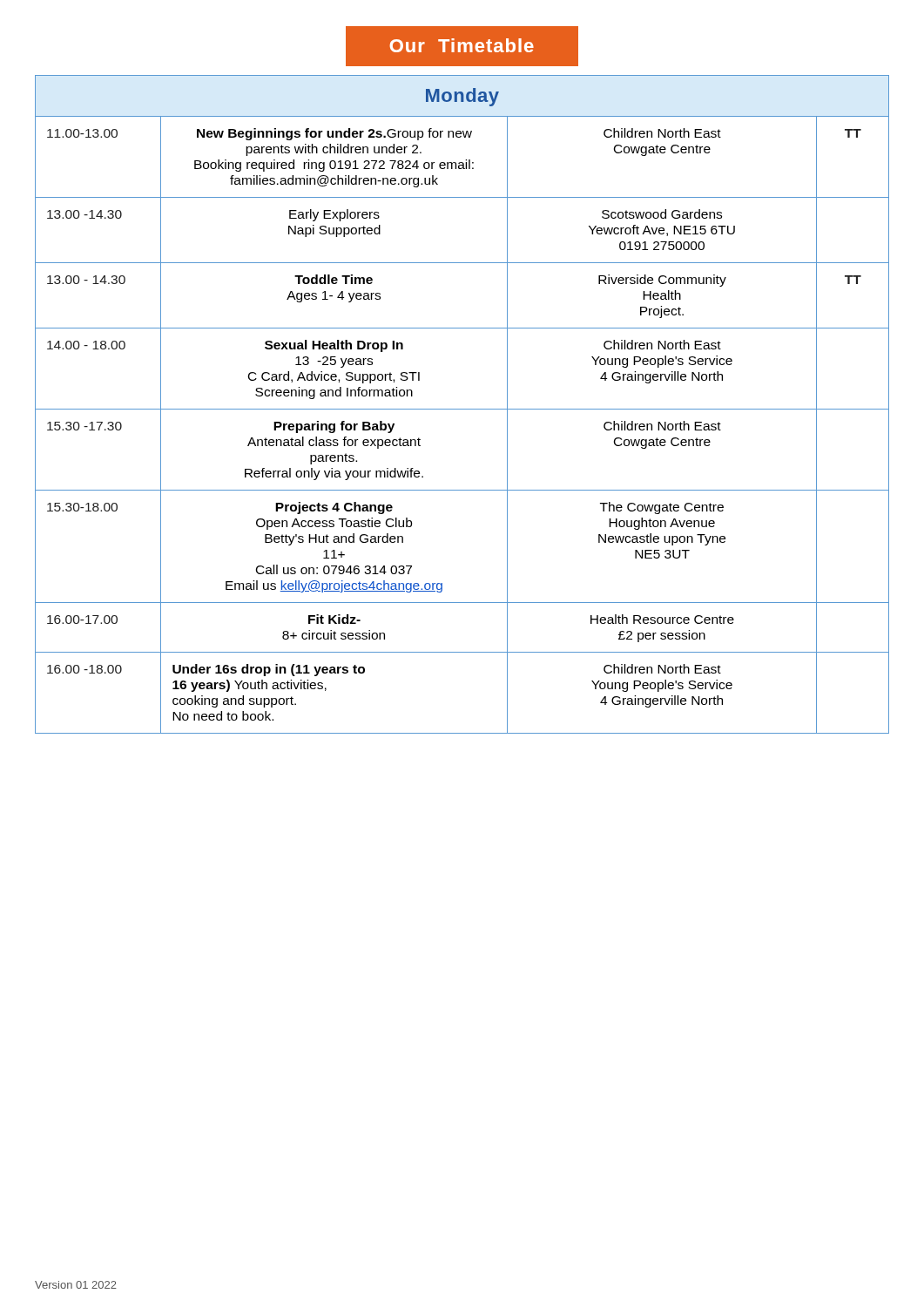This screenshot has width=924, height=1307.
Task: Find the title with the text "Our Timetable"
Action: point(462,46)
